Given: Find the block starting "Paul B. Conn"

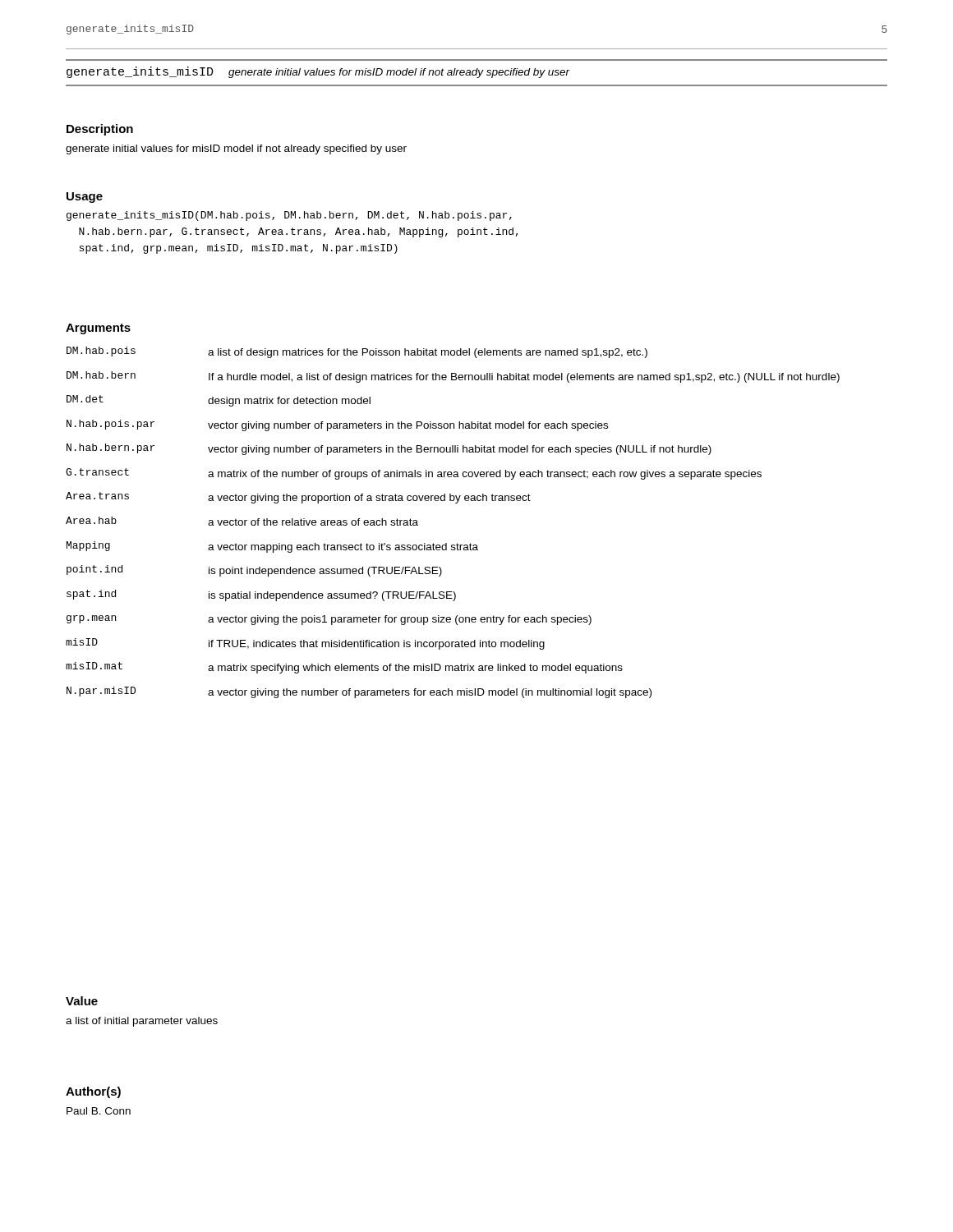Looking at the screenshot, I should click(x=98, y=1111).
